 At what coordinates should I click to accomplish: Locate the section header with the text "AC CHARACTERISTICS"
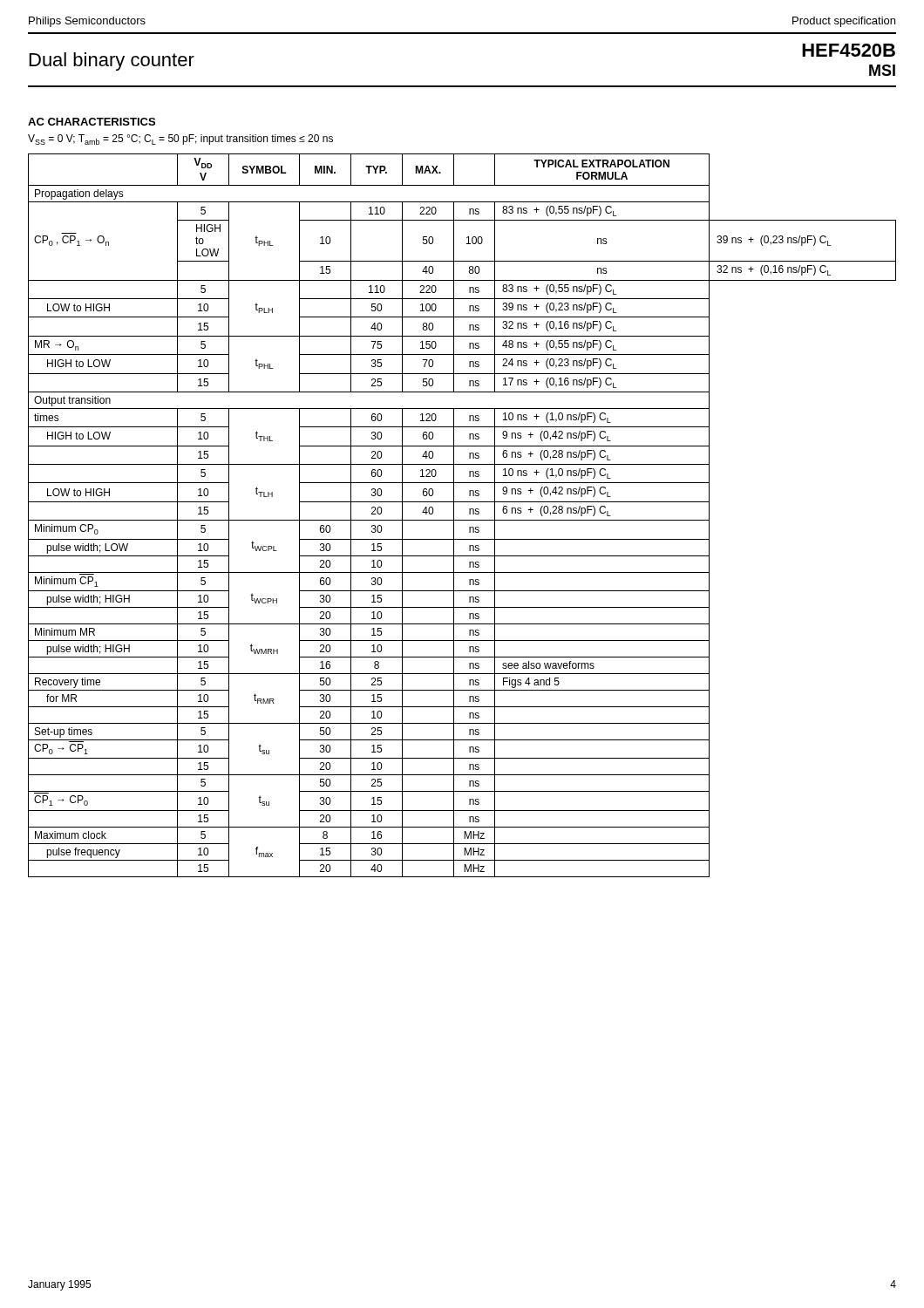[92, 122]
